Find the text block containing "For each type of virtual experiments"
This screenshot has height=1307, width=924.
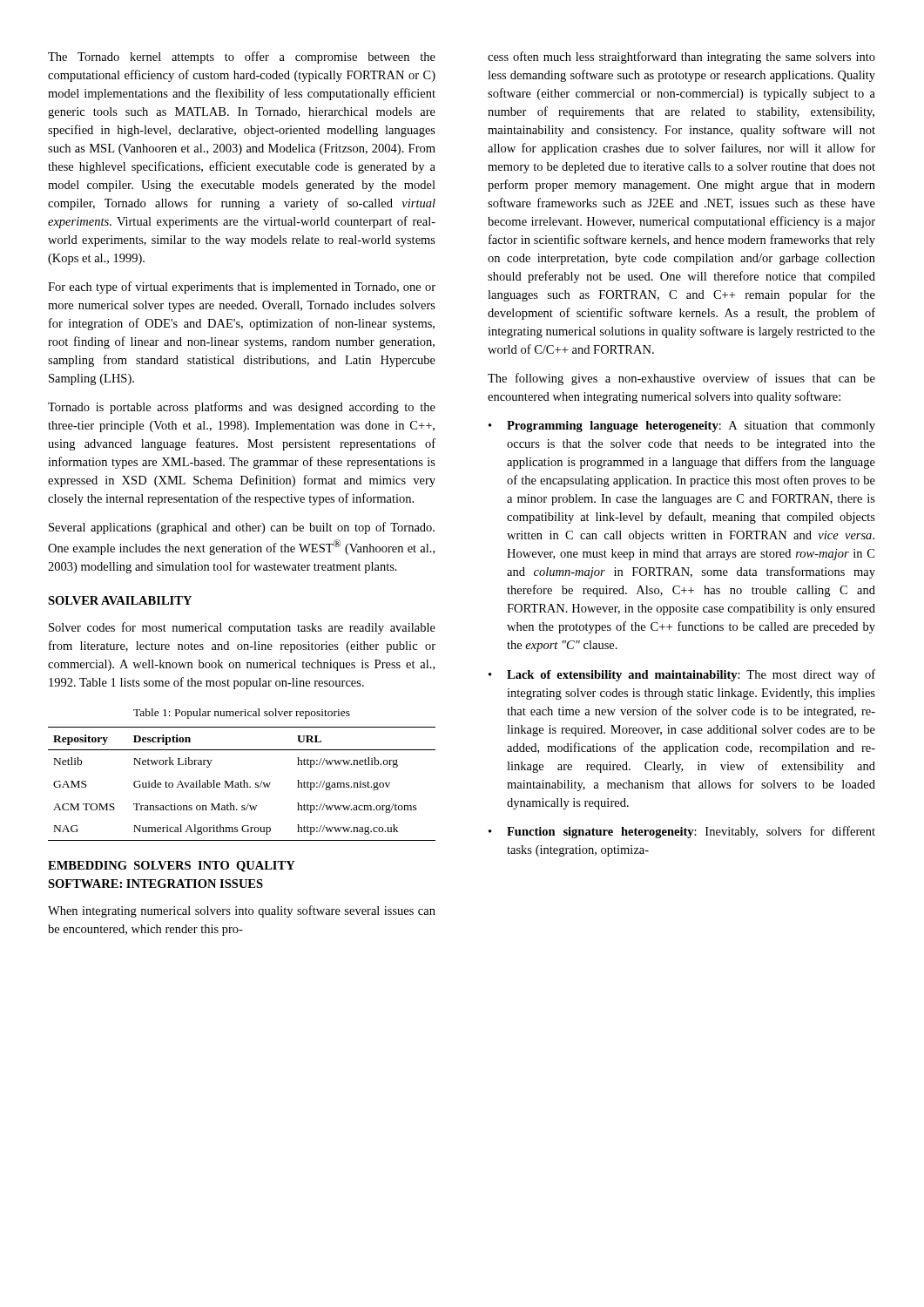coord(242,333)
